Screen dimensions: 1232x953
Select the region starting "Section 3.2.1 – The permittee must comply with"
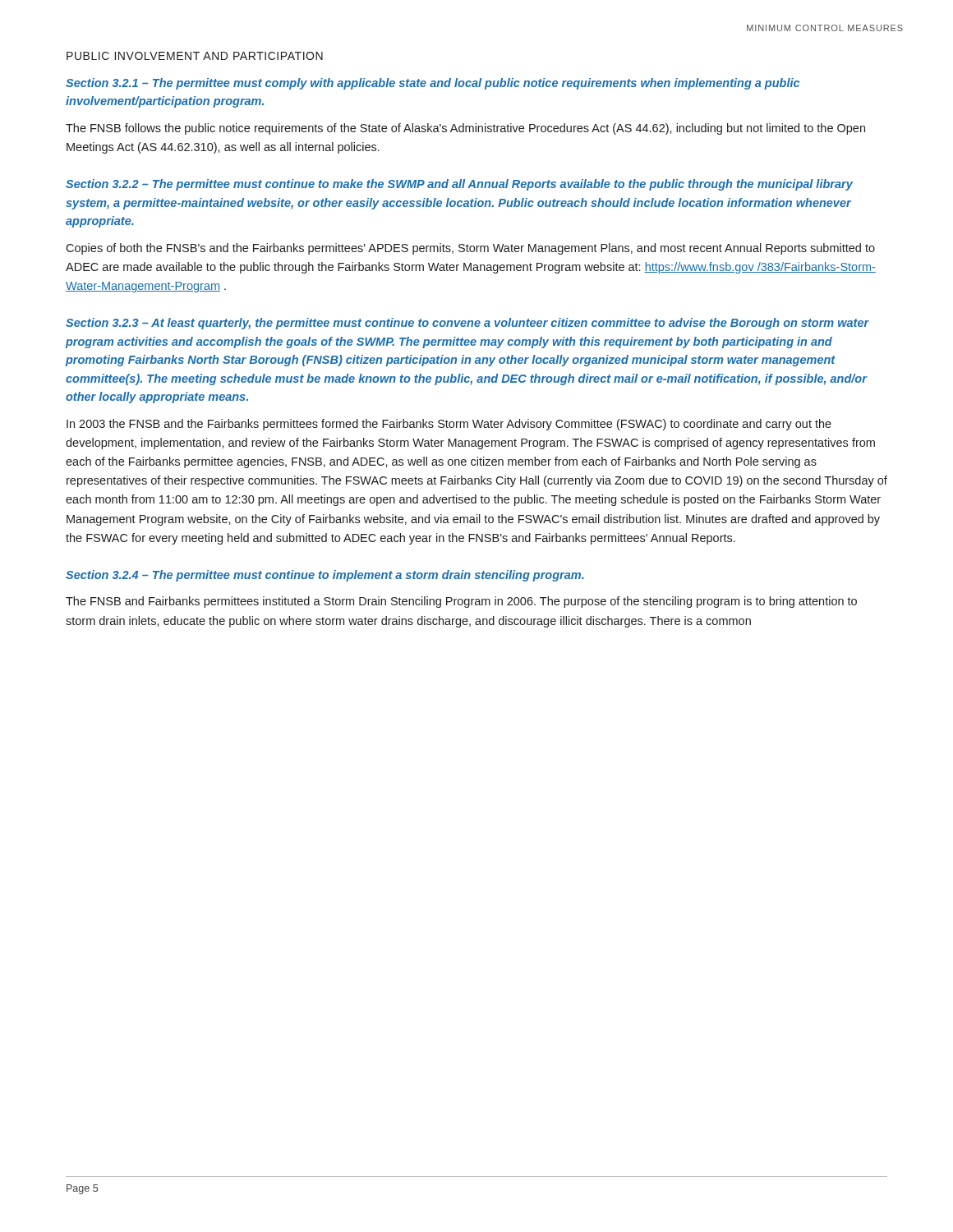[x=476, y=92]
